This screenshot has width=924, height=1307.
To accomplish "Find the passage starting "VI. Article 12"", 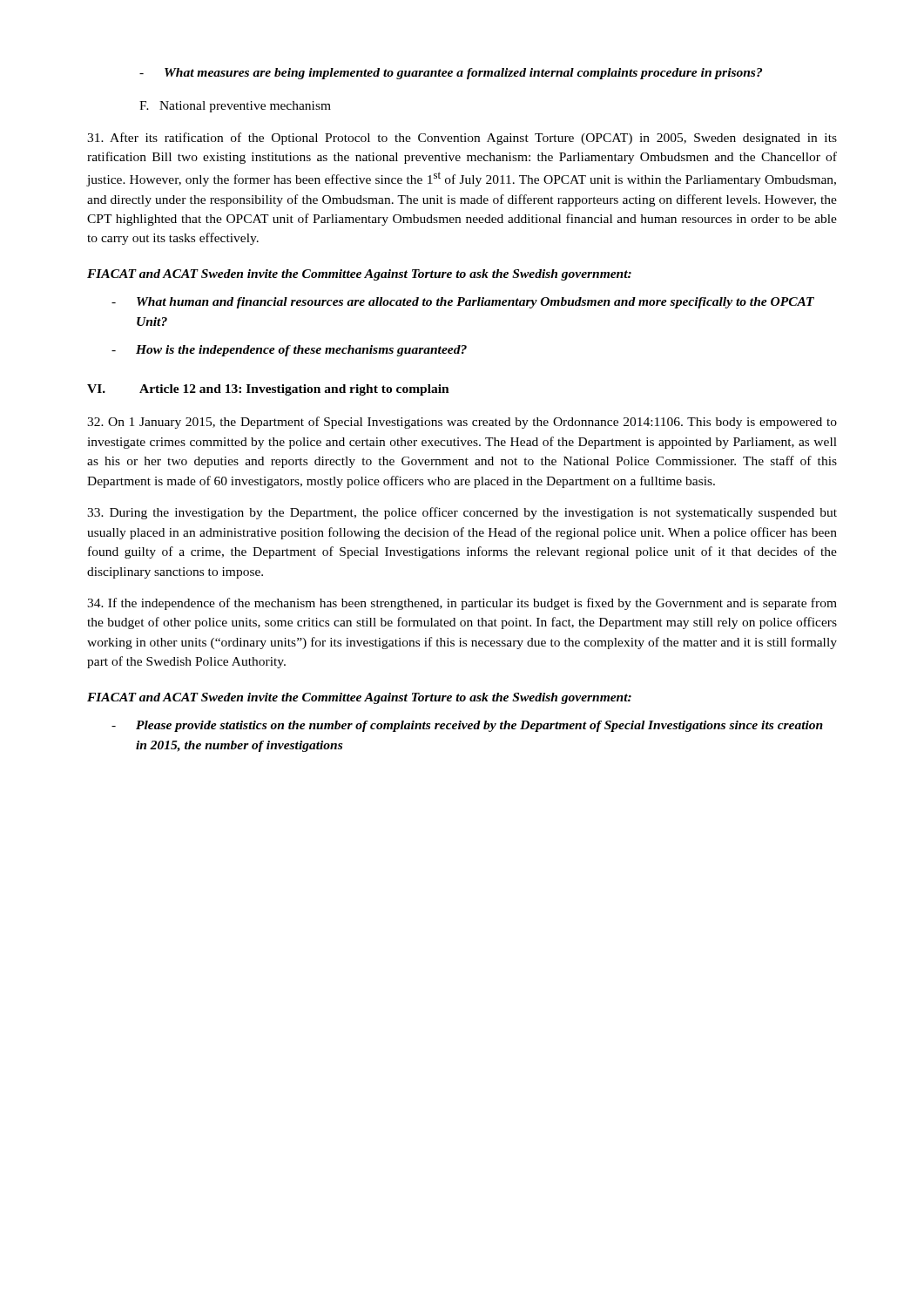I will (x=268, y=389).
